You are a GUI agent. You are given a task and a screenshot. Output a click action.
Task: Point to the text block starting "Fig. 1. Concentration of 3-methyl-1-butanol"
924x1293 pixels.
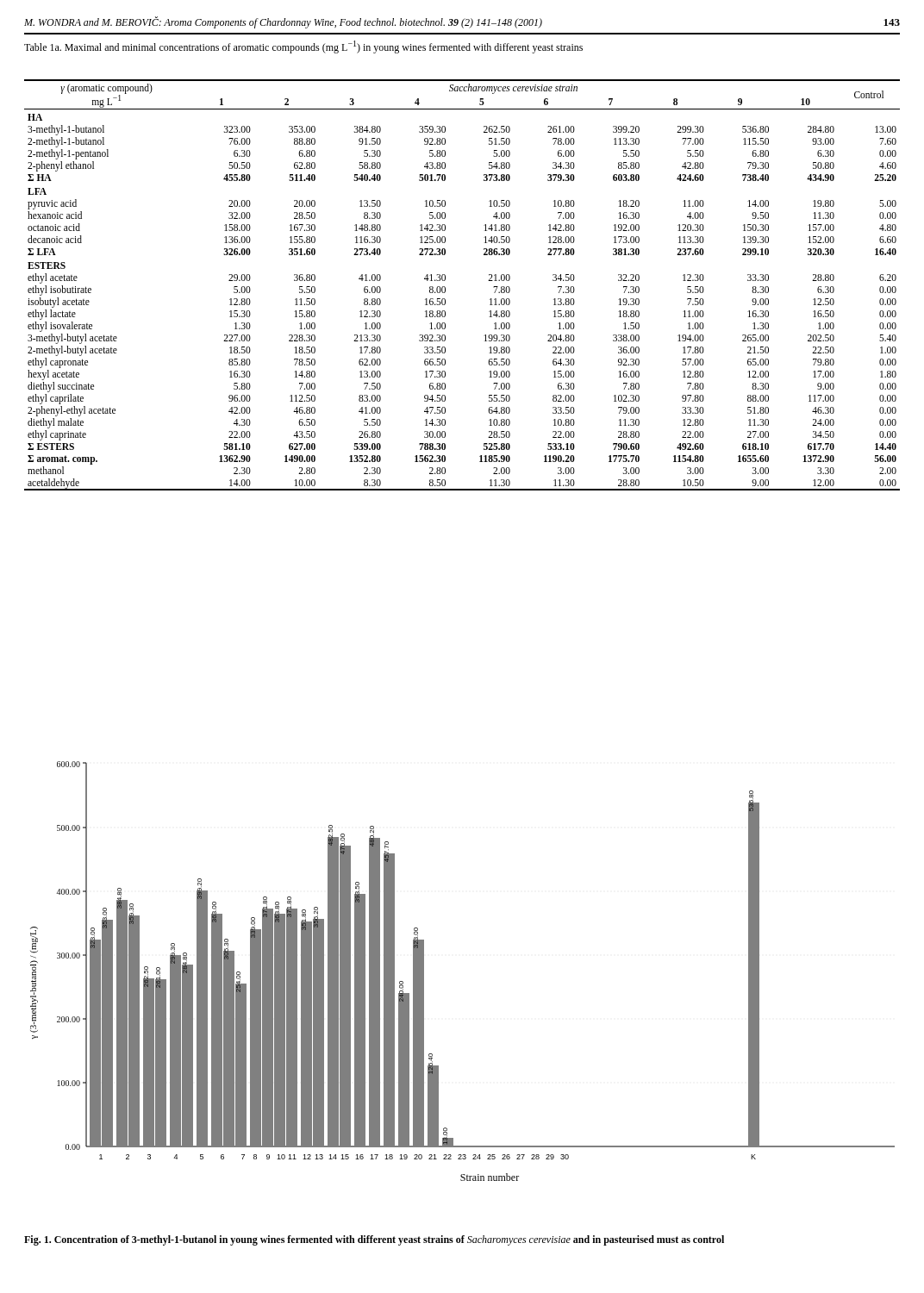point(374,1240)
